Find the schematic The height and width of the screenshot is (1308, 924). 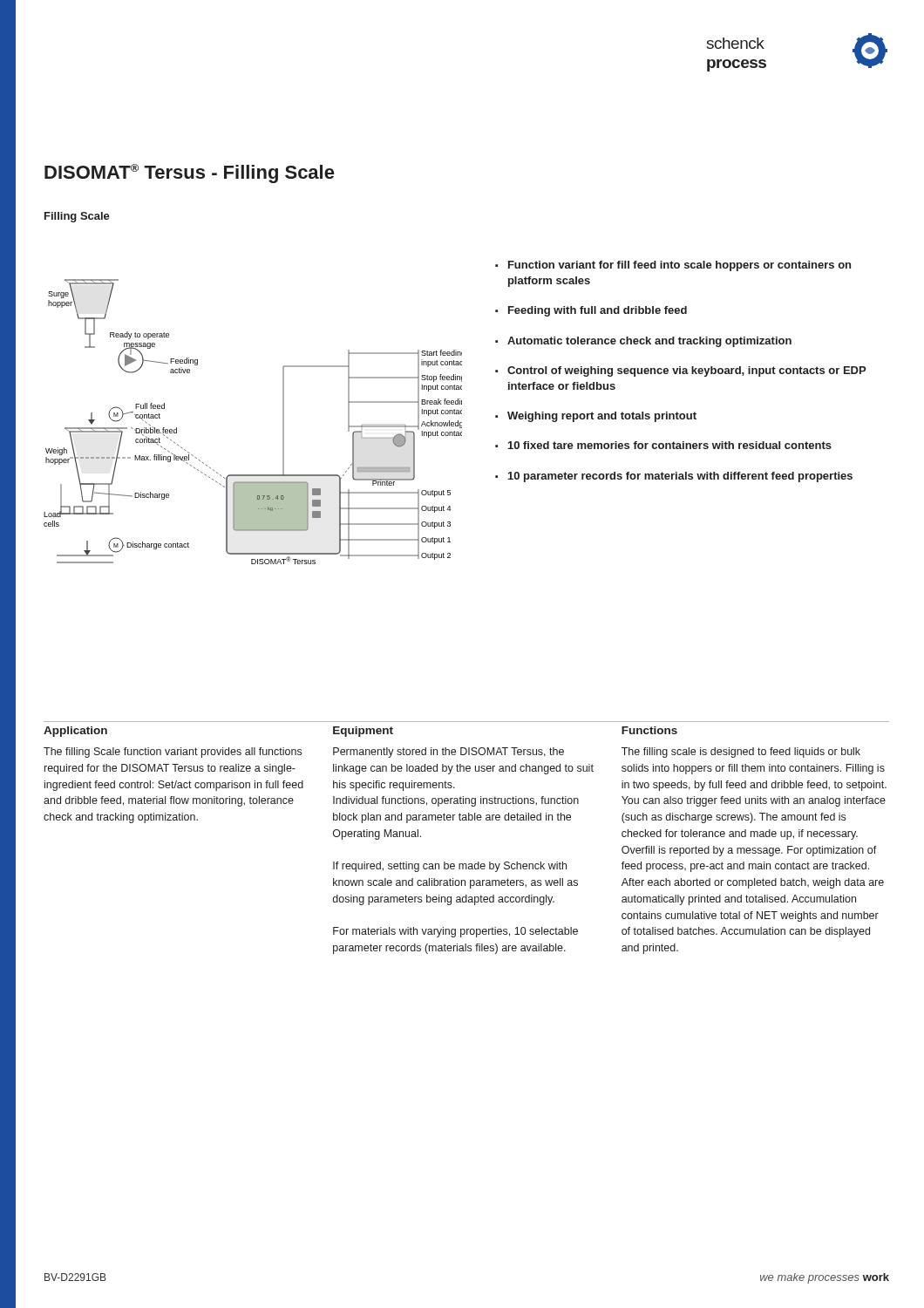pyautogui.click(x=257, y=463)
